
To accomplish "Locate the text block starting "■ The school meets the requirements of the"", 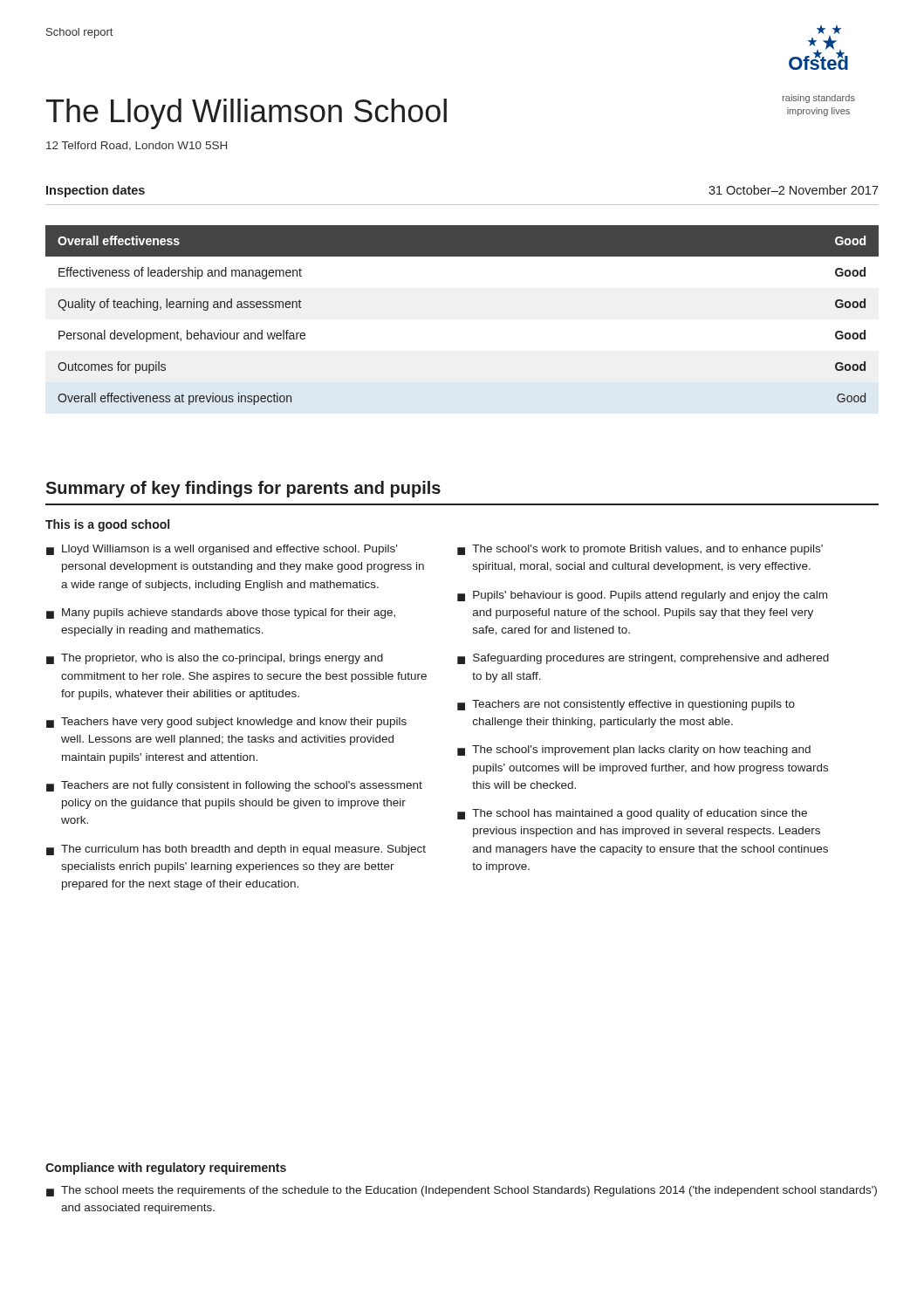I will pos(462,1199).
